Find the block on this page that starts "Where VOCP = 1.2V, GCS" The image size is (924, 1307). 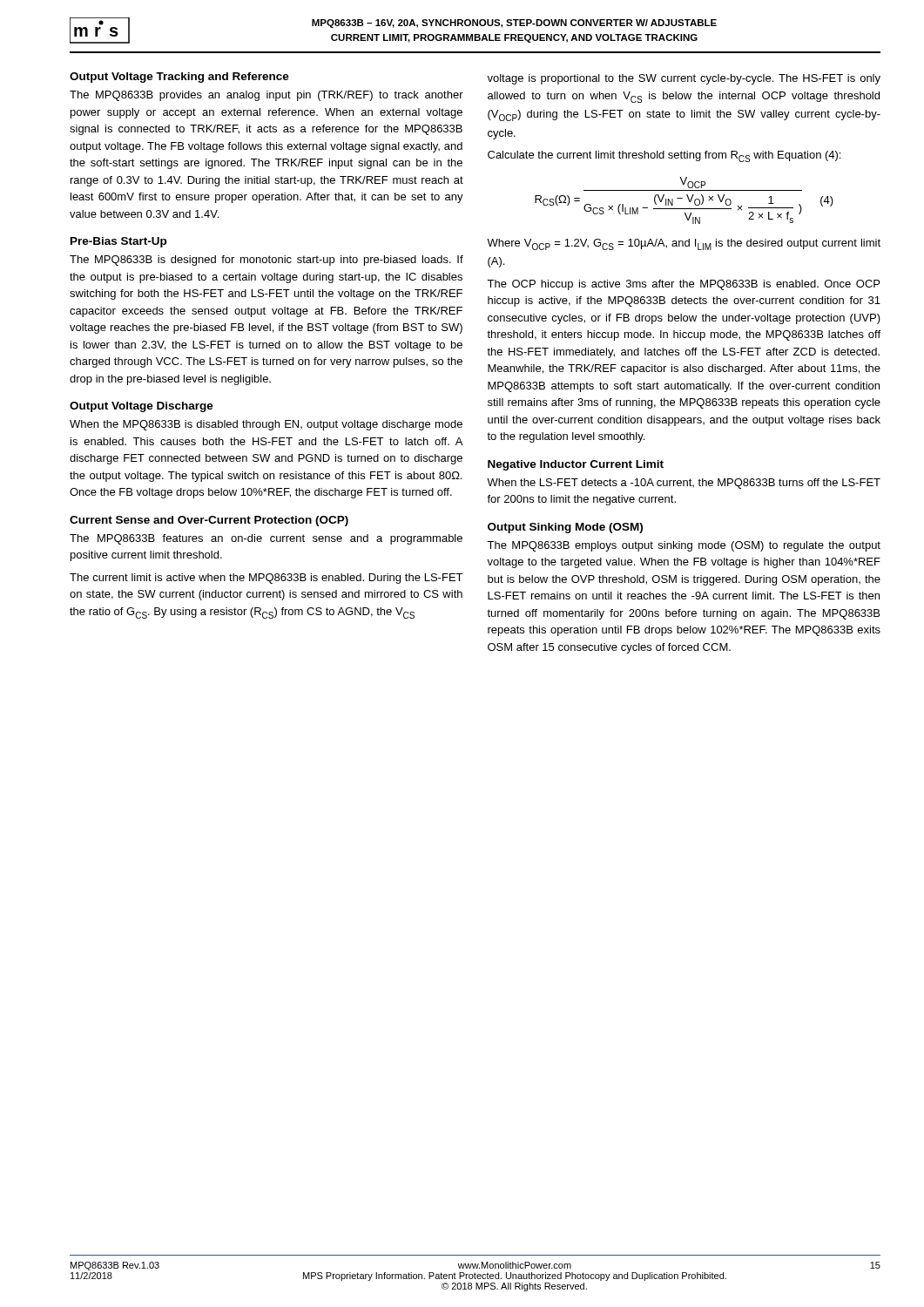[x=684, y=252]
